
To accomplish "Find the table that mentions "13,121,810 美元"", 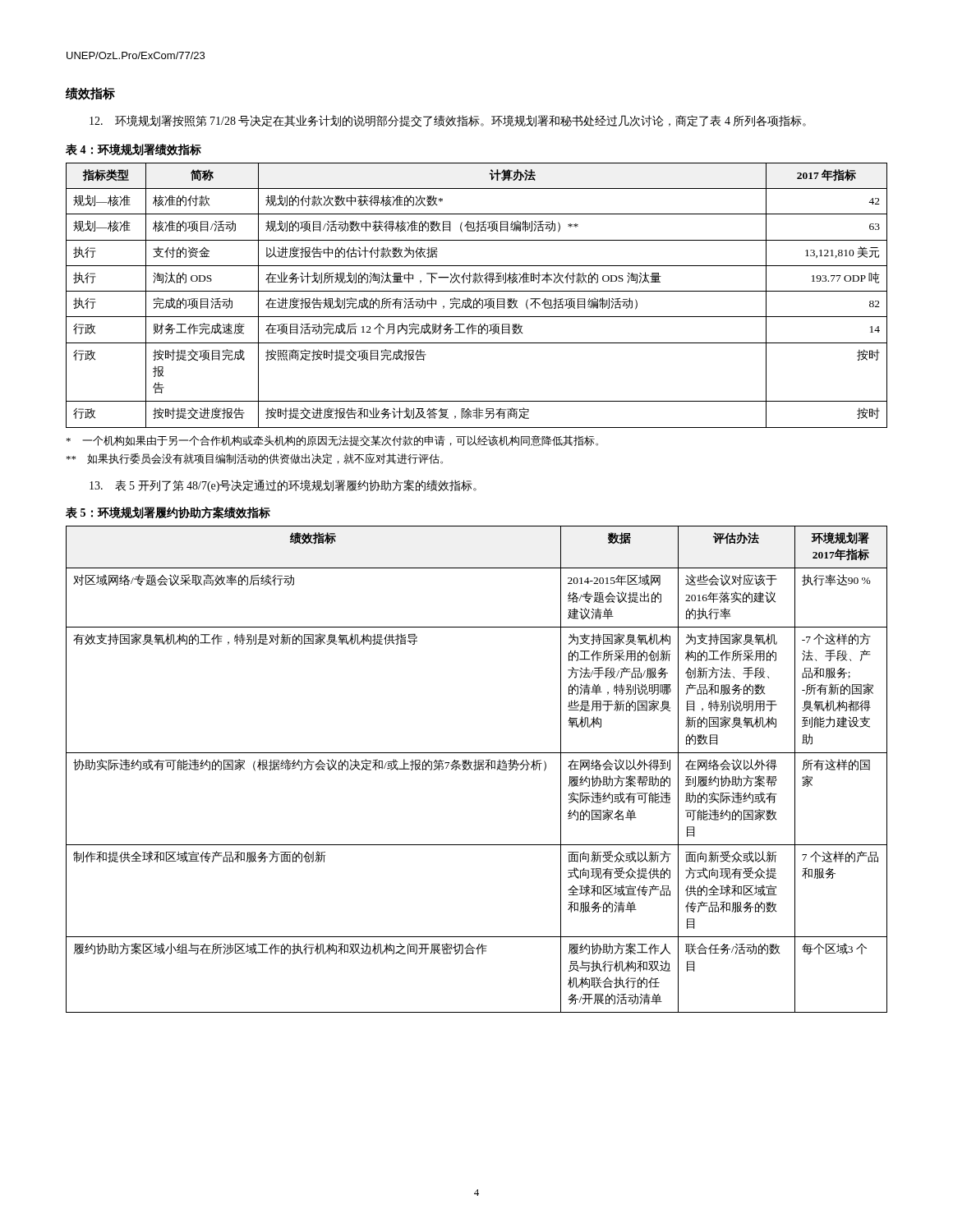I will [x=476, y=295].
